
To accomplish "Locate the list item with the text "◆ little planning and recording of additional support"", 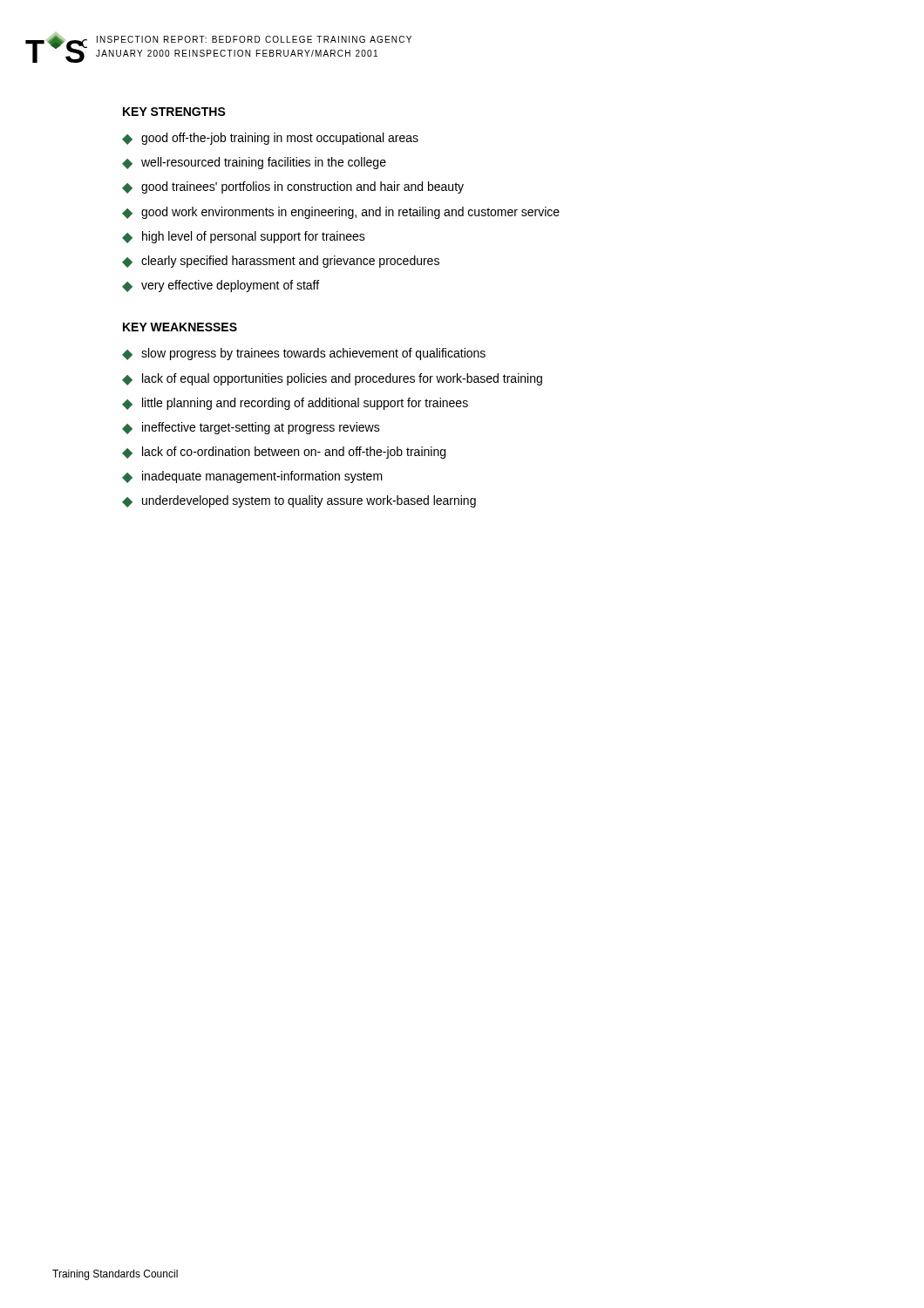I will [x=295, y=404].
